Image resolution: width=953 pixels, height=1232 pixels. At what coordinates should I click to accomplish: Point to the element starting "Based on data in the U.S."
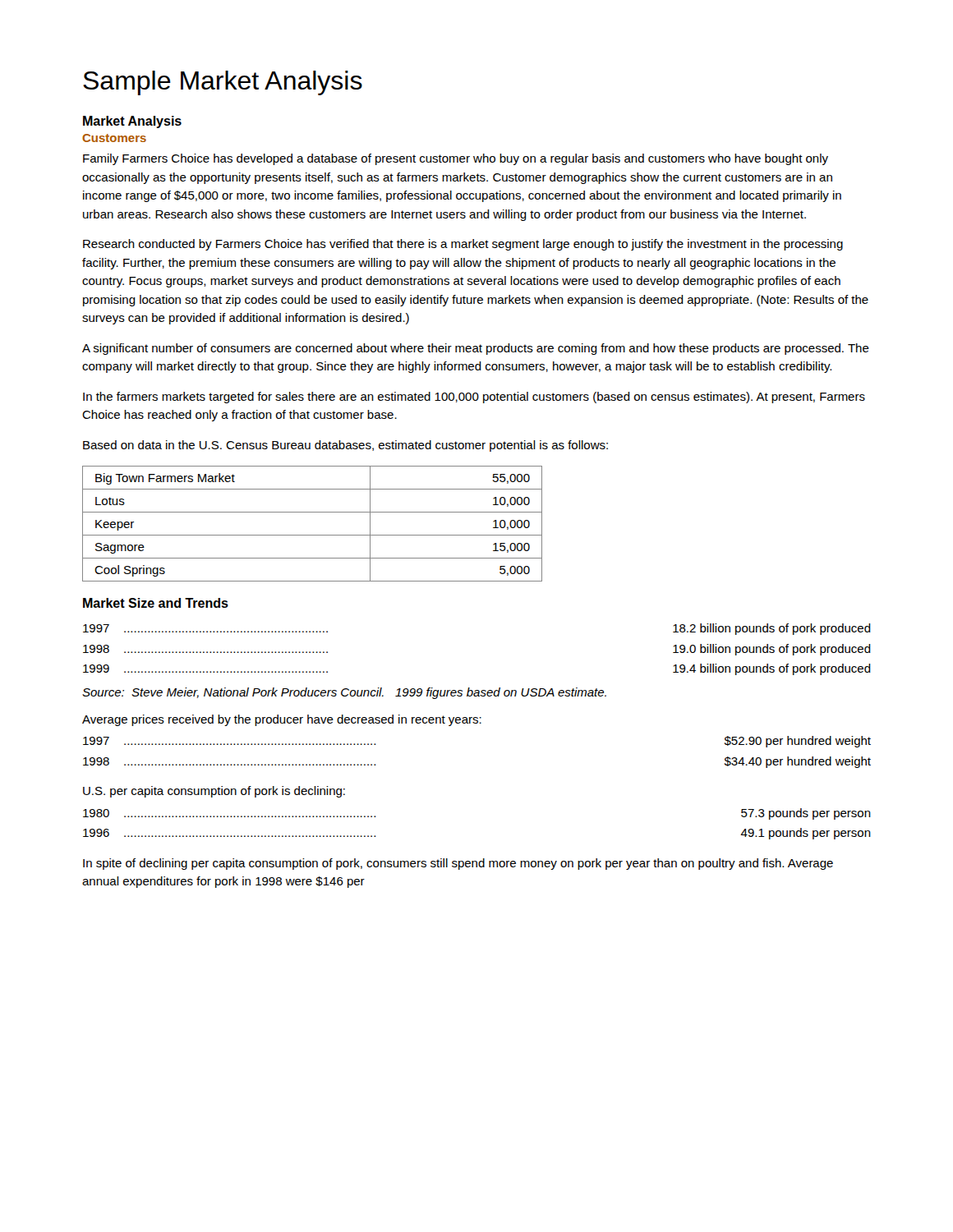coord(346,444)
